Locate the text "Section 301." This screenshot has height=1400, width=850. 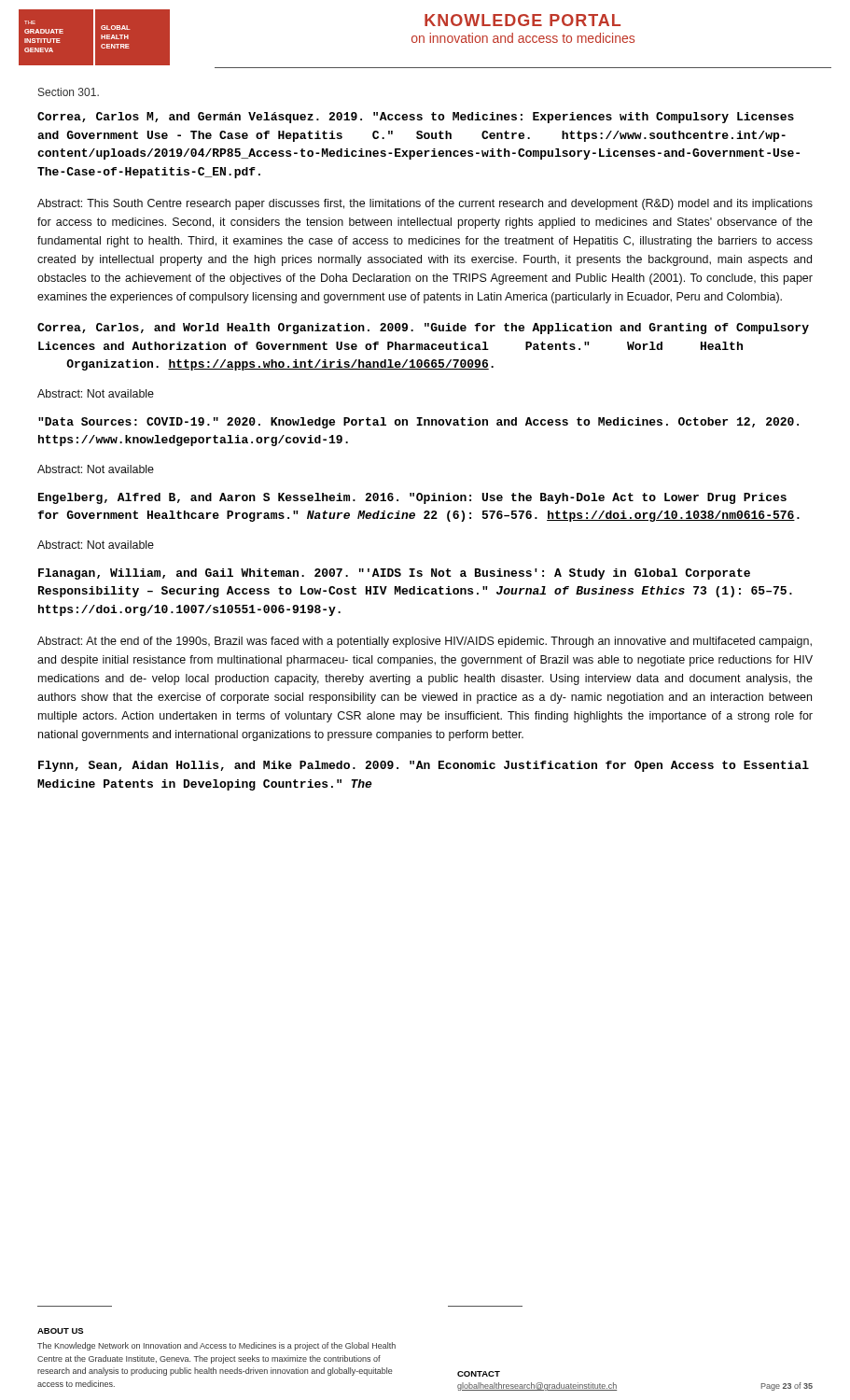[68, 92]
